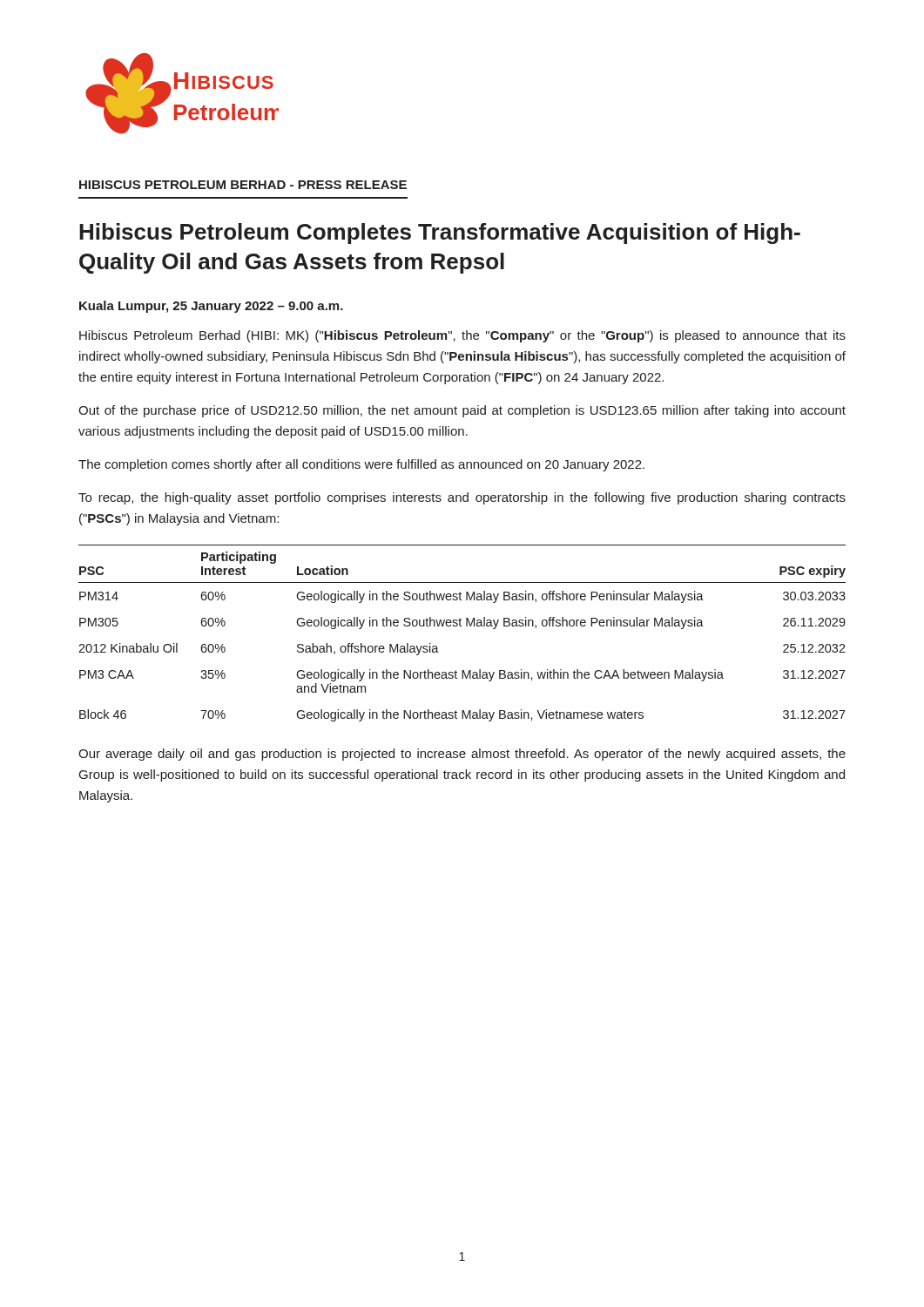Find the block on this page that starts "Out of the purchase price of"
924x1307 pixels.
click(x=462, y=420)
